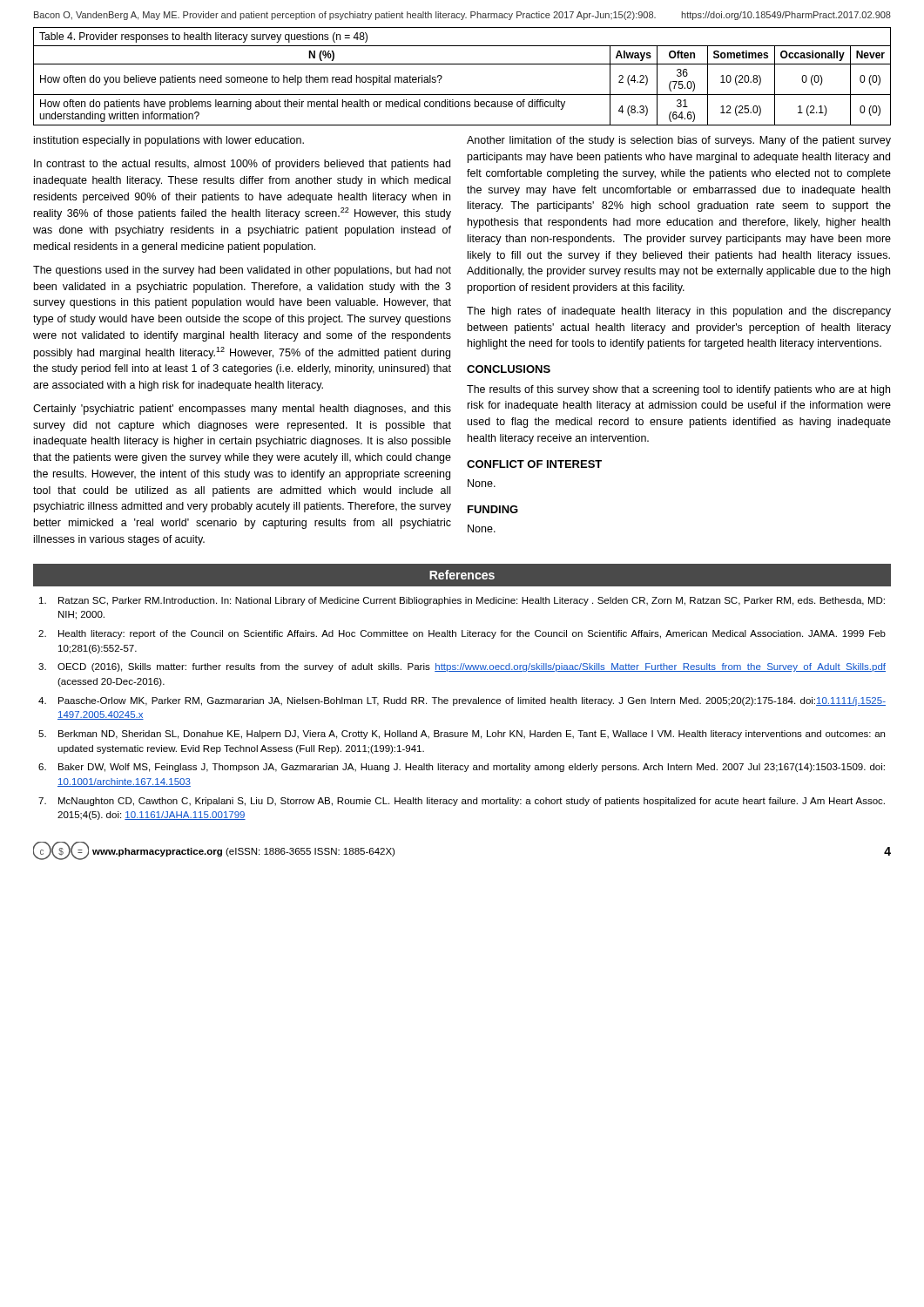The image size is (924, 1307).
Task: Click on the text starting "The results of this survey show"
Action: (x=679, y=414)
